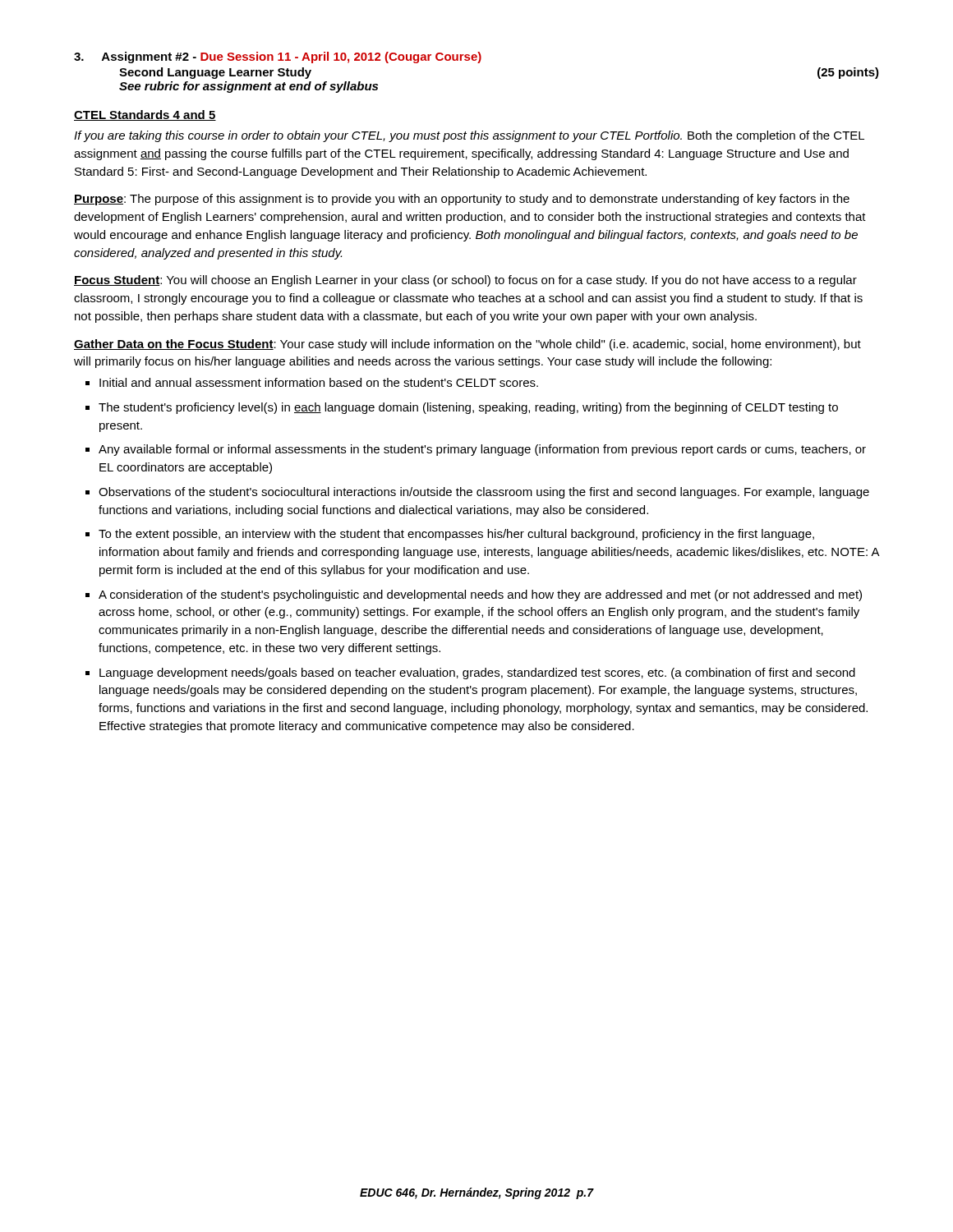Select the list item with the text "Observations of the student's sociocultural interactions in/outside"
Screen dimensions: 1232x953
coord(476,501)
